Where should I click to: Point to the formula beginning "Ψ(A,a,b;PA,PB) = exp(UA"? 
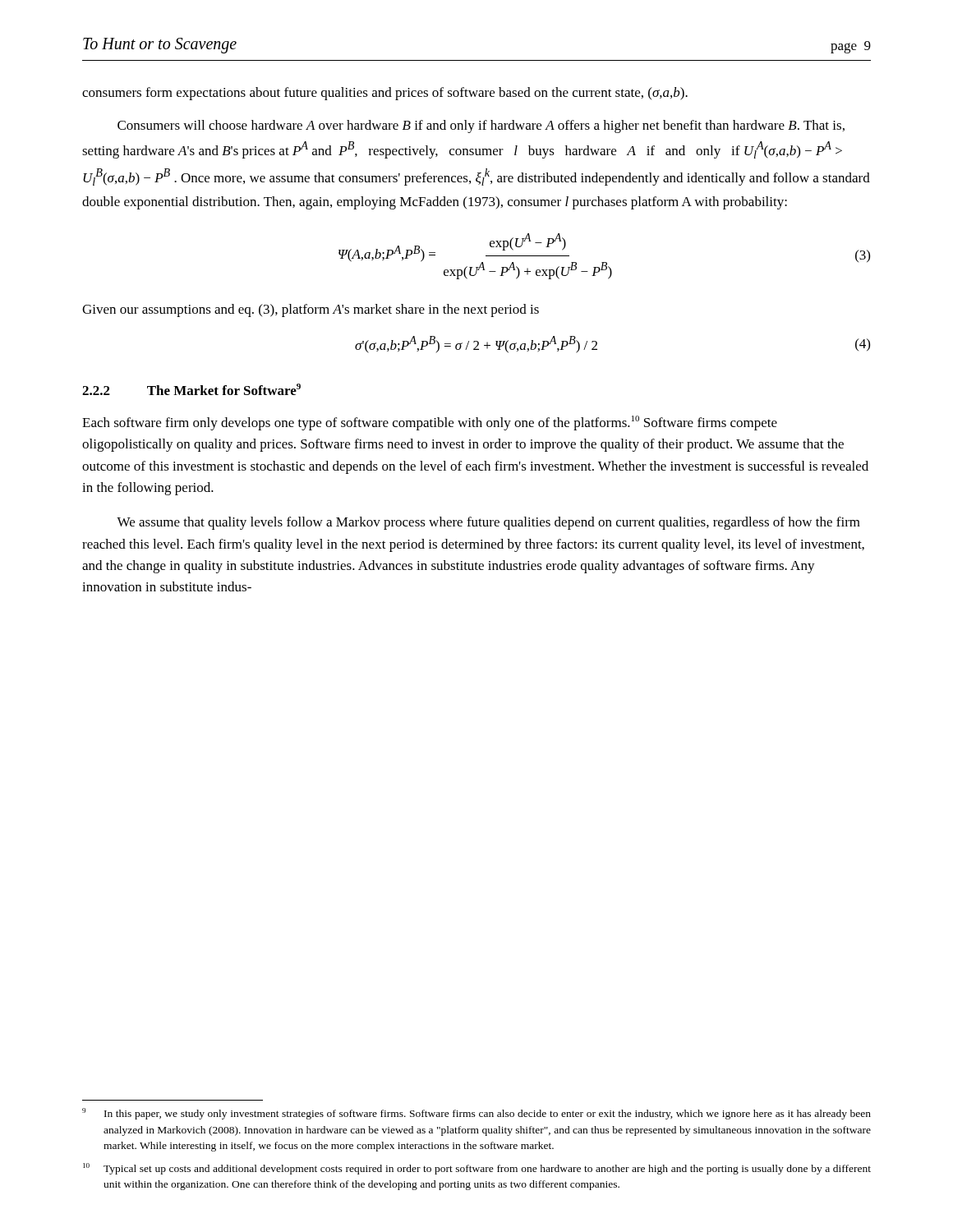point(604,256)
